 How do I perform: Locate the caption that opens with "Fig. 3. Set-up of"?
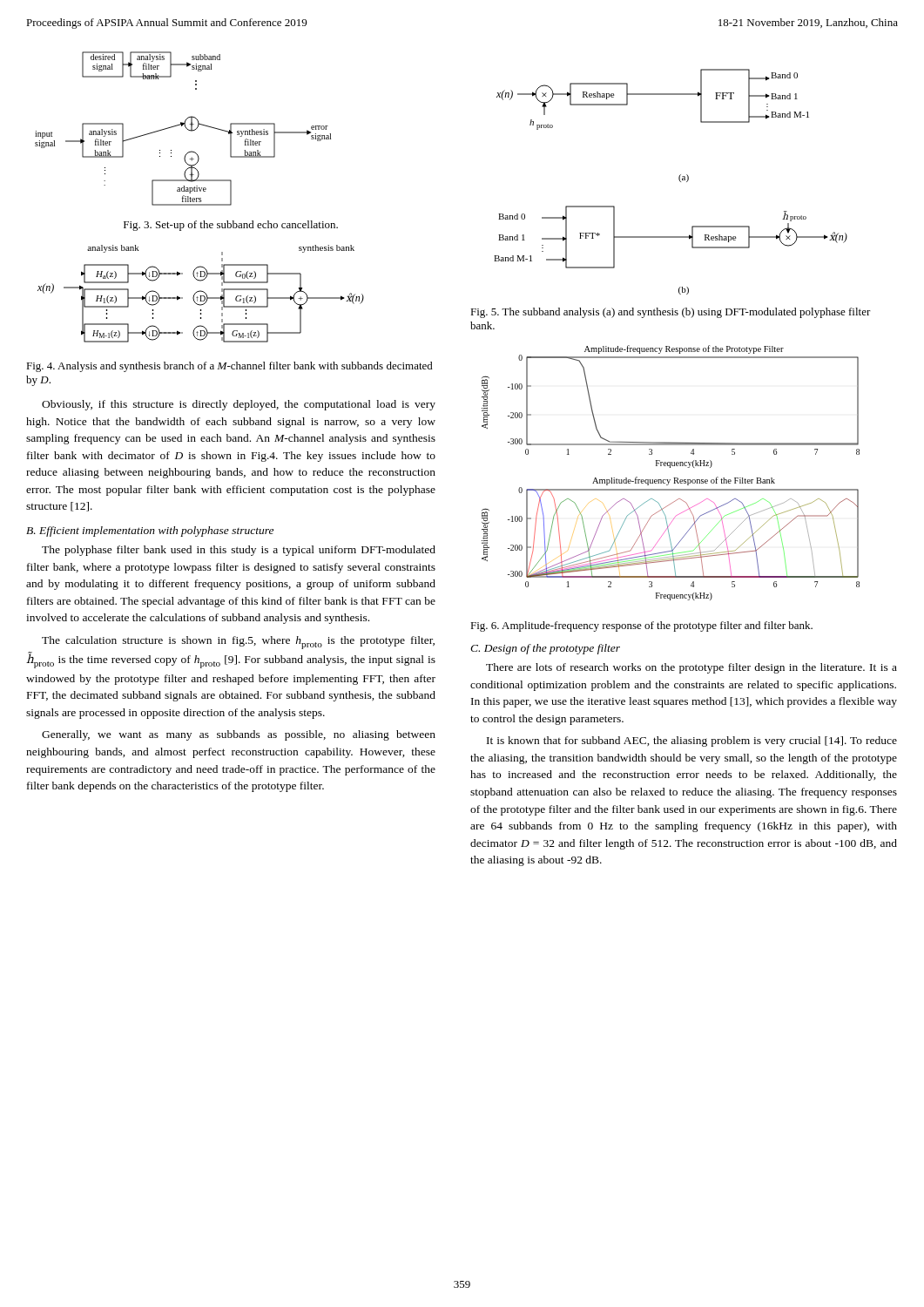231,224
